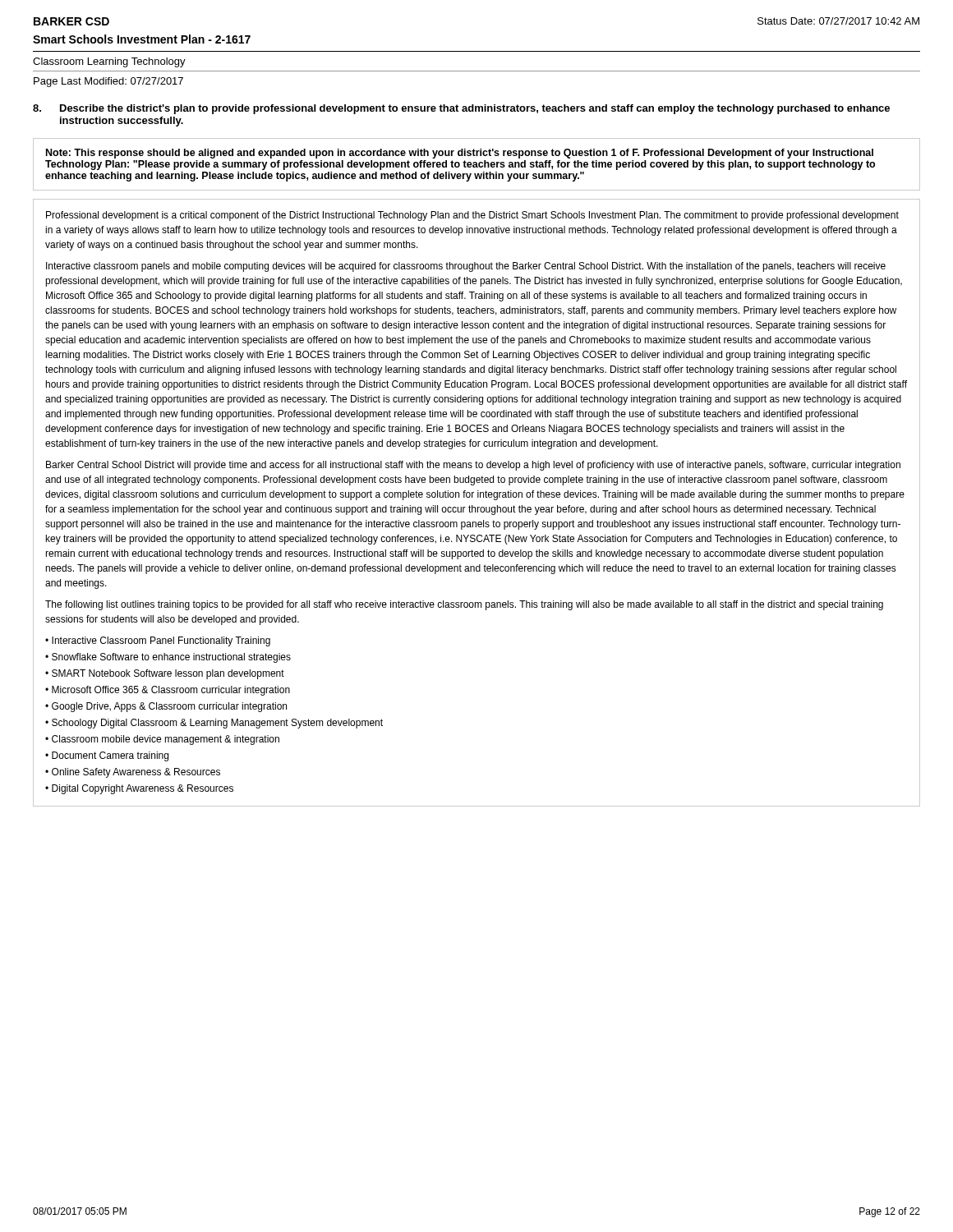Select the text block starting "Classroom Learning Technology"
Screen dimensions: 1232x953
pos(109,61)
